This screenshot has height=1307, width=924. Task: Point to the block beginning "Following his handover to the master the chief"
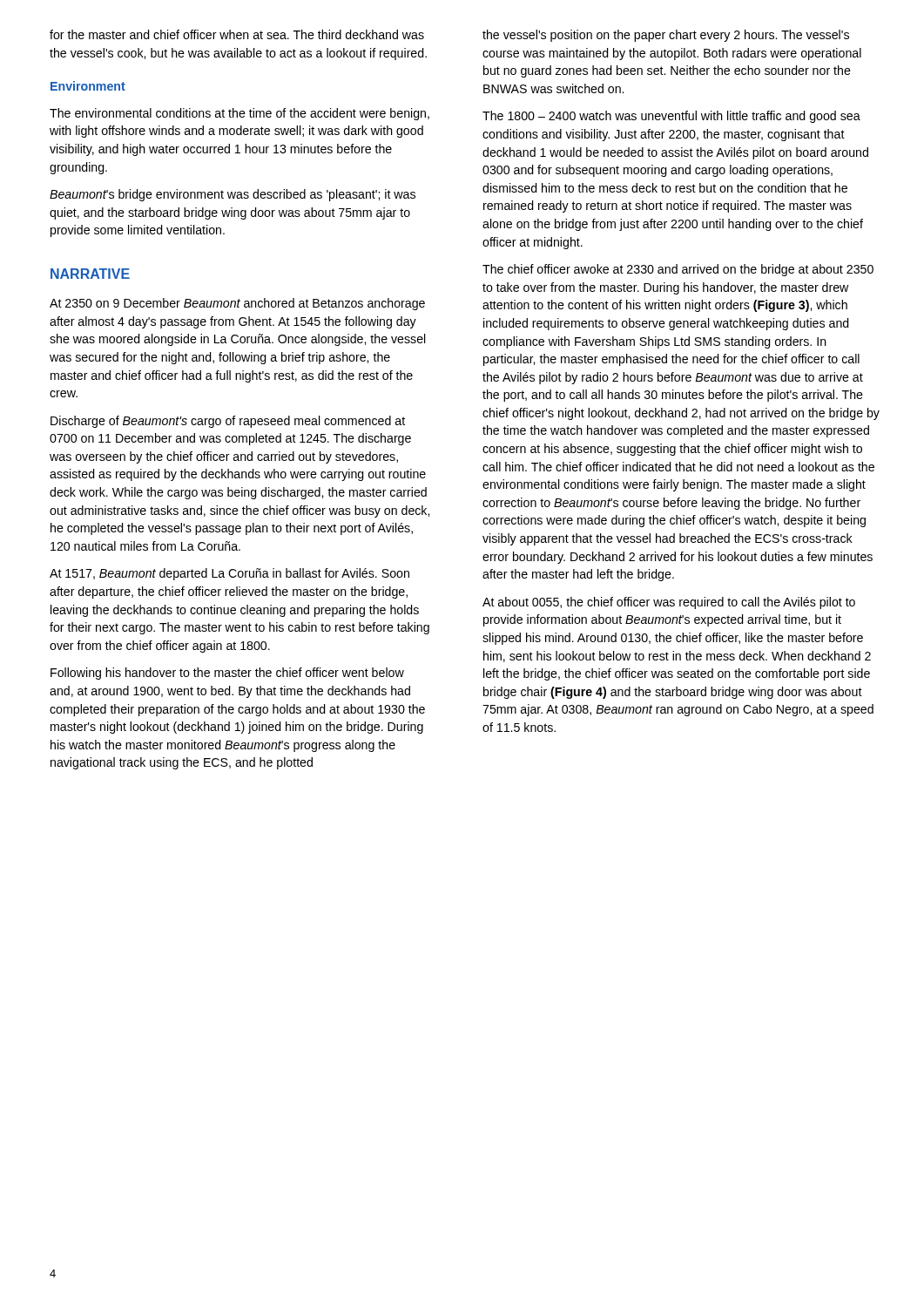click(x=240, y=718)
